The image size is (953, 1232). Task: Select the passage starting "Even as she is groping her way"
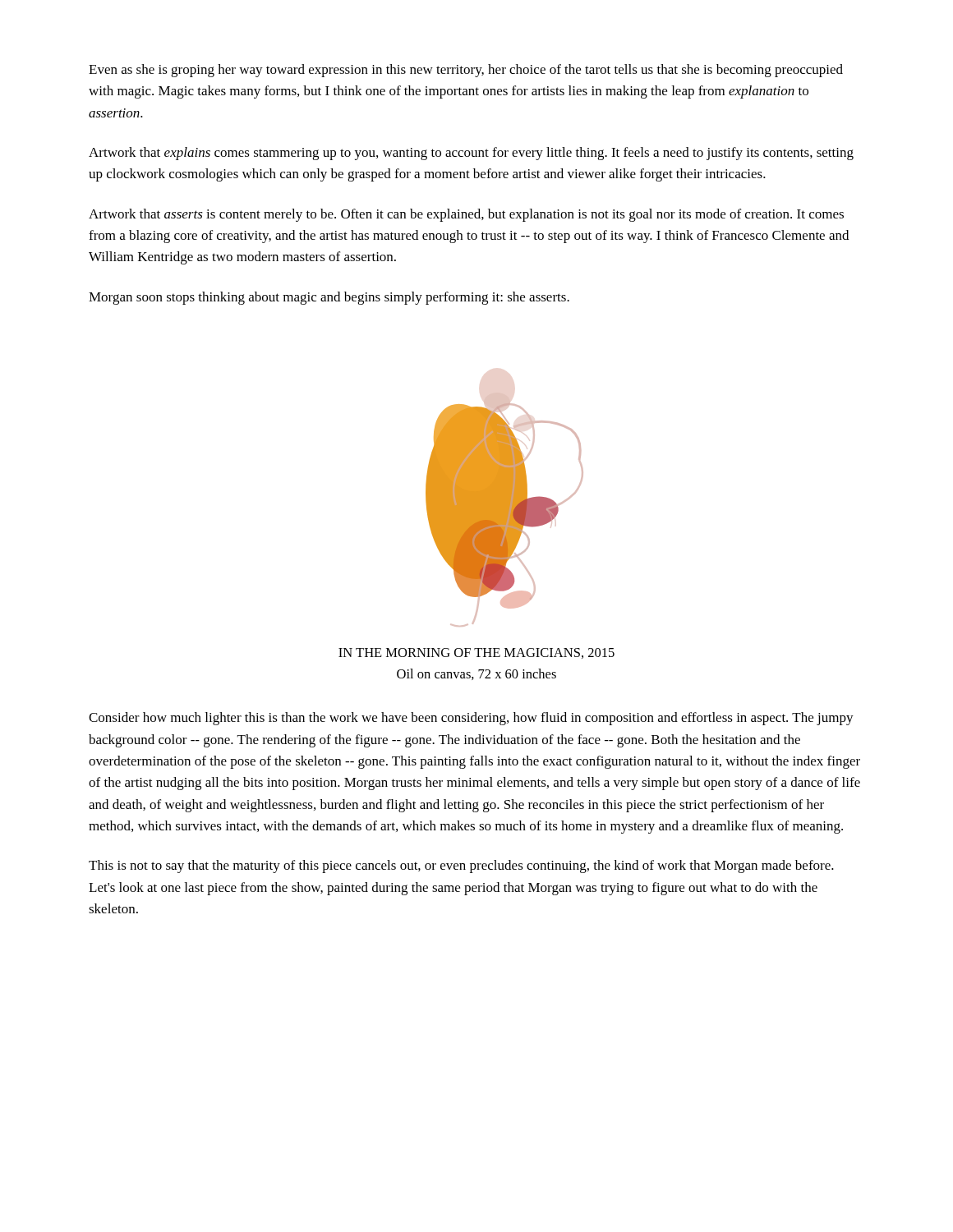pos(466,91)
